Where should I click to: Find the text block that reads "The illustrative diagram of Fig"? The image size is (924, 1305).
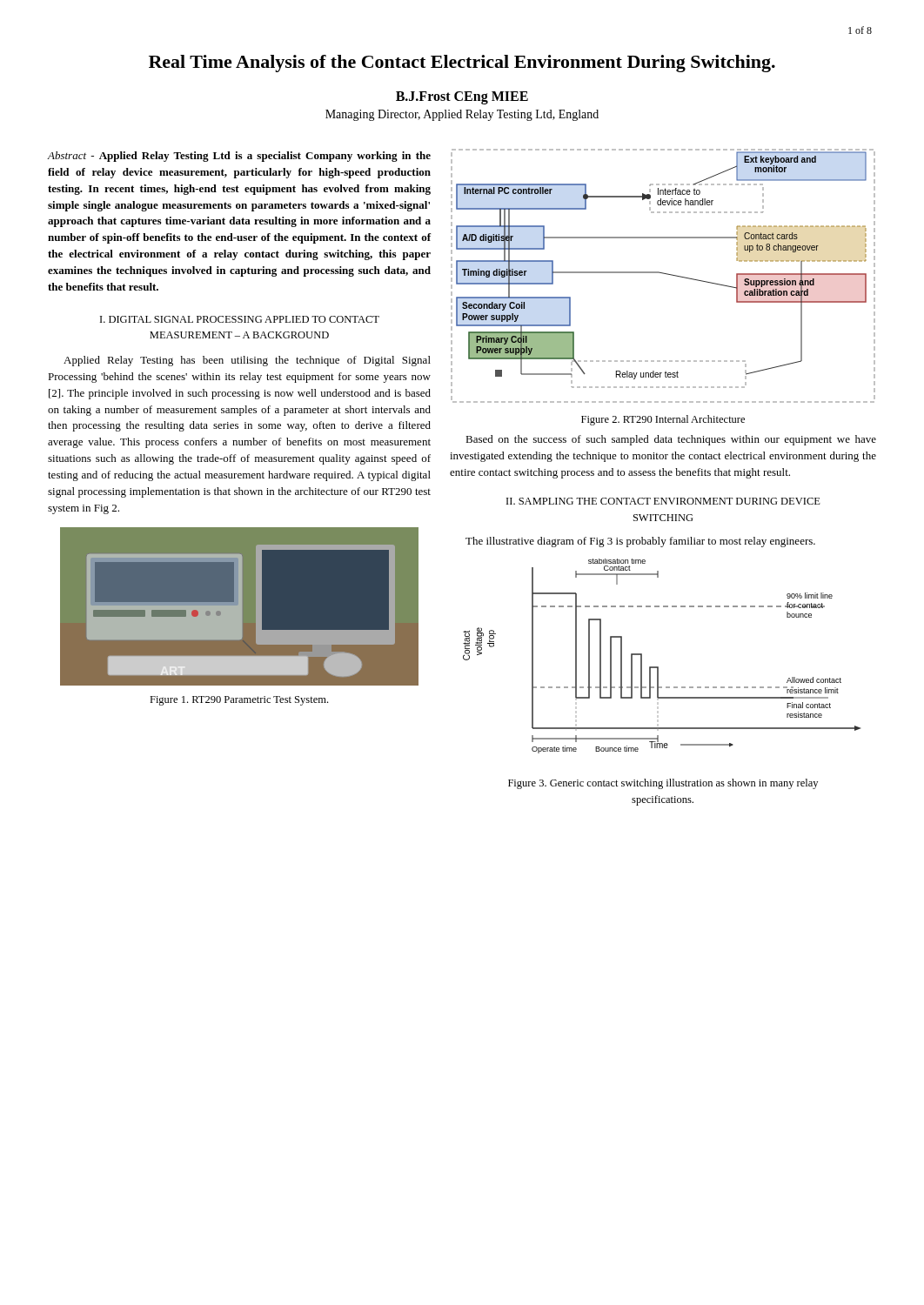tap(641, 541)
